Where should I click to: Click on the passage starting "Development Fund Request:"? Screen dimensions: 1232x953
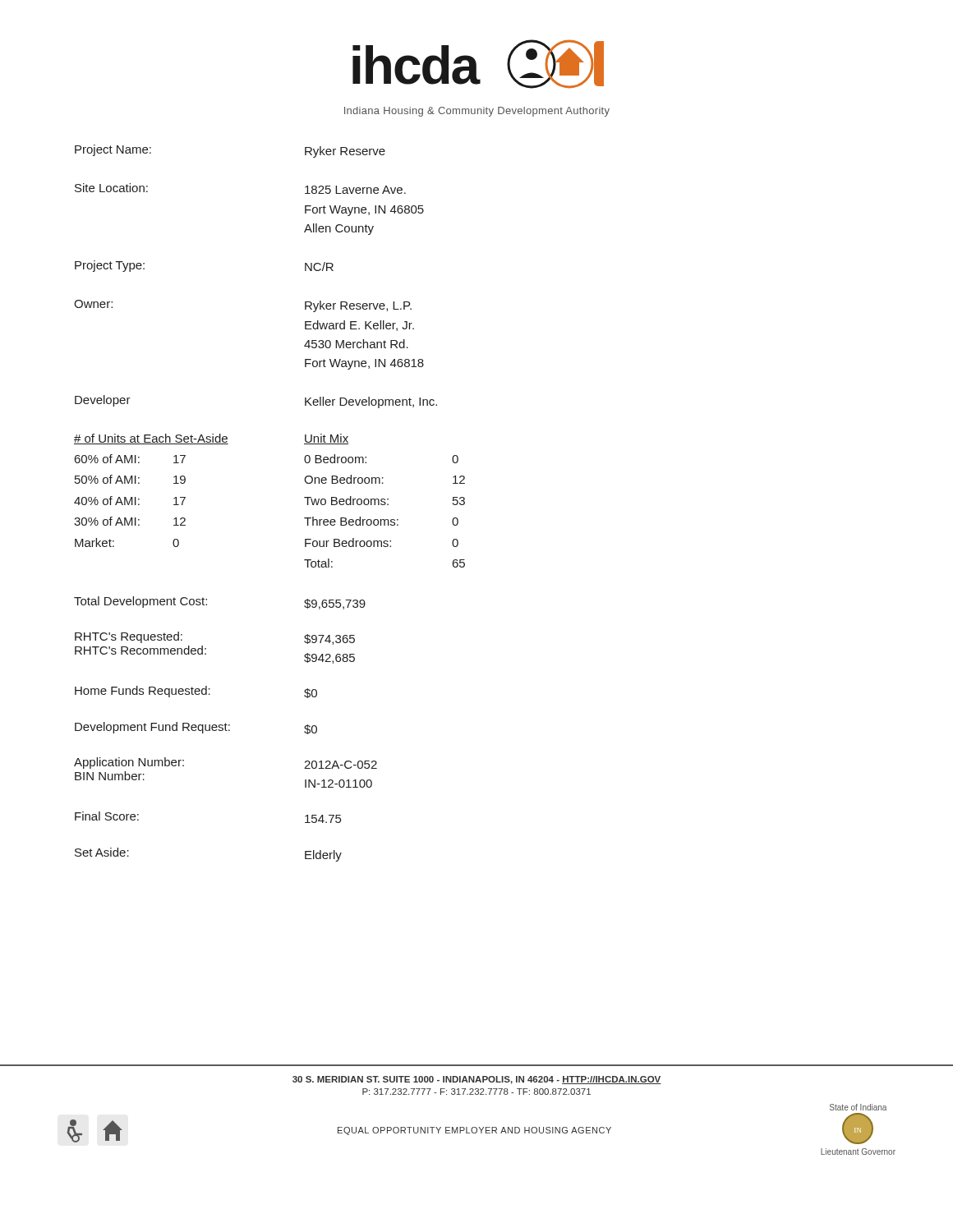pos(196,729)
